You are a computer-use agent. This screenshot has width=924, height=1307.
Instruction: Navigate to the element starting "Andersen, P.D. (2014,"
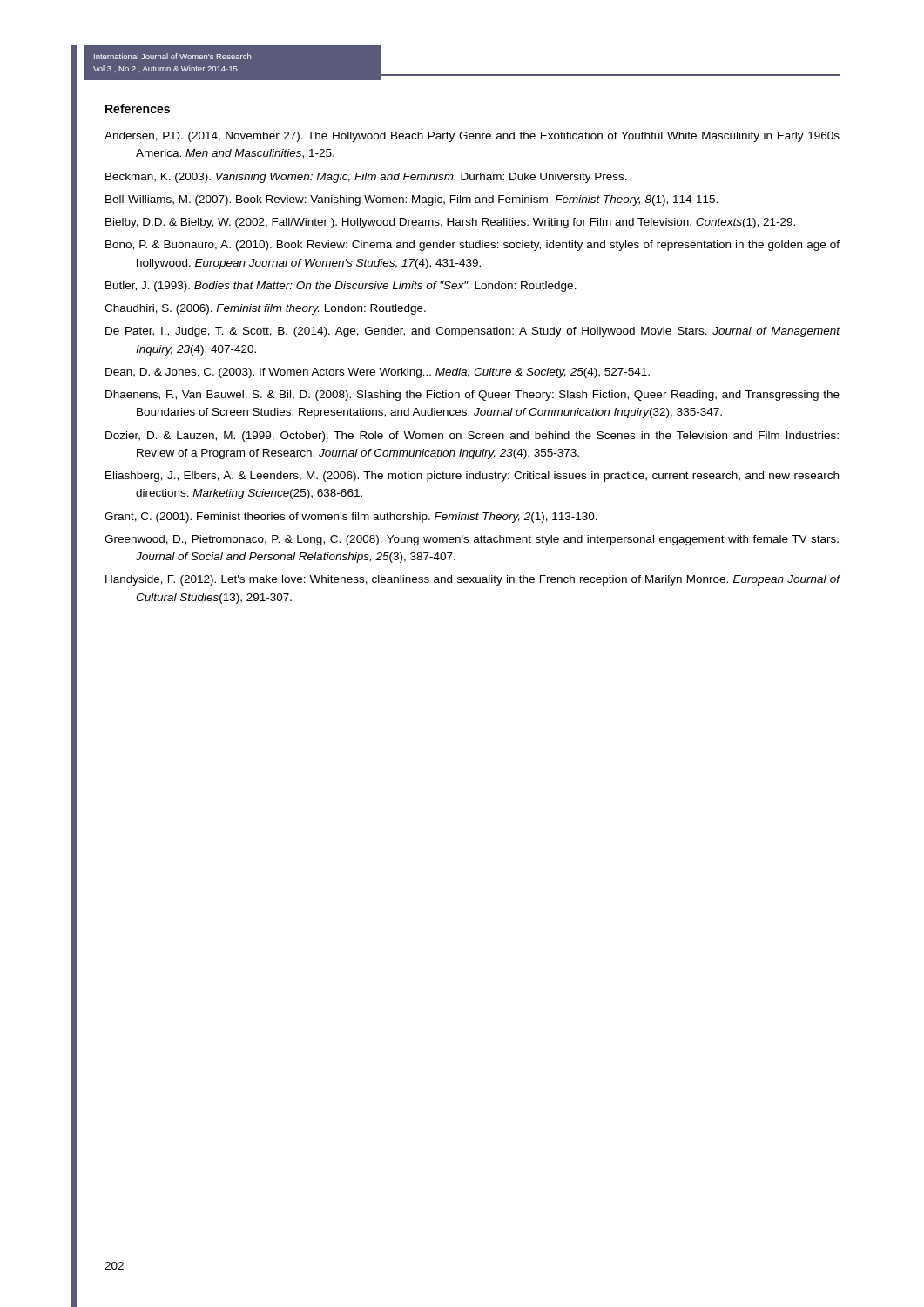tap(472, 144)
